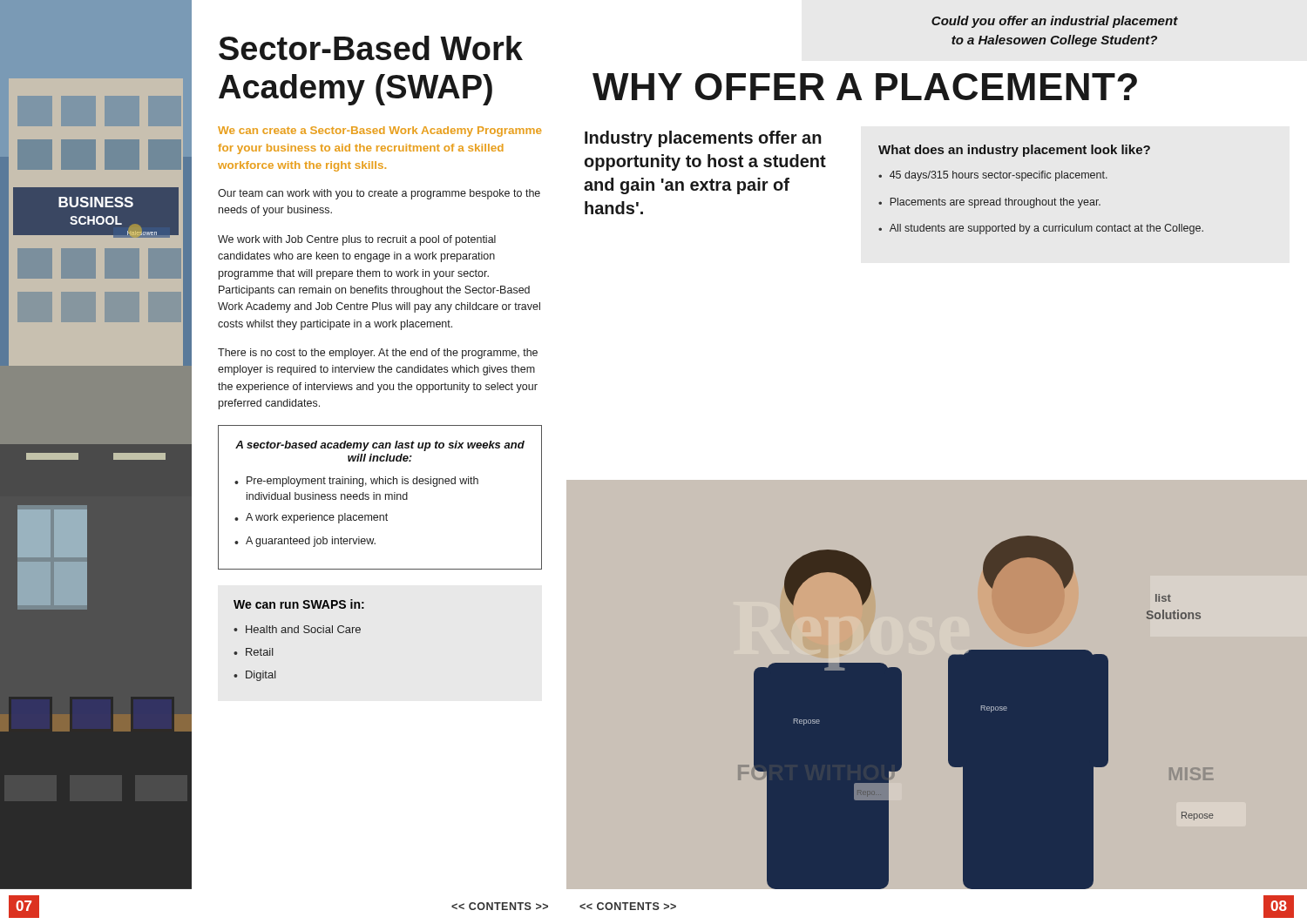
Task: Find the element starting "We can run SWAPS in:"
Action: point(299,605)
